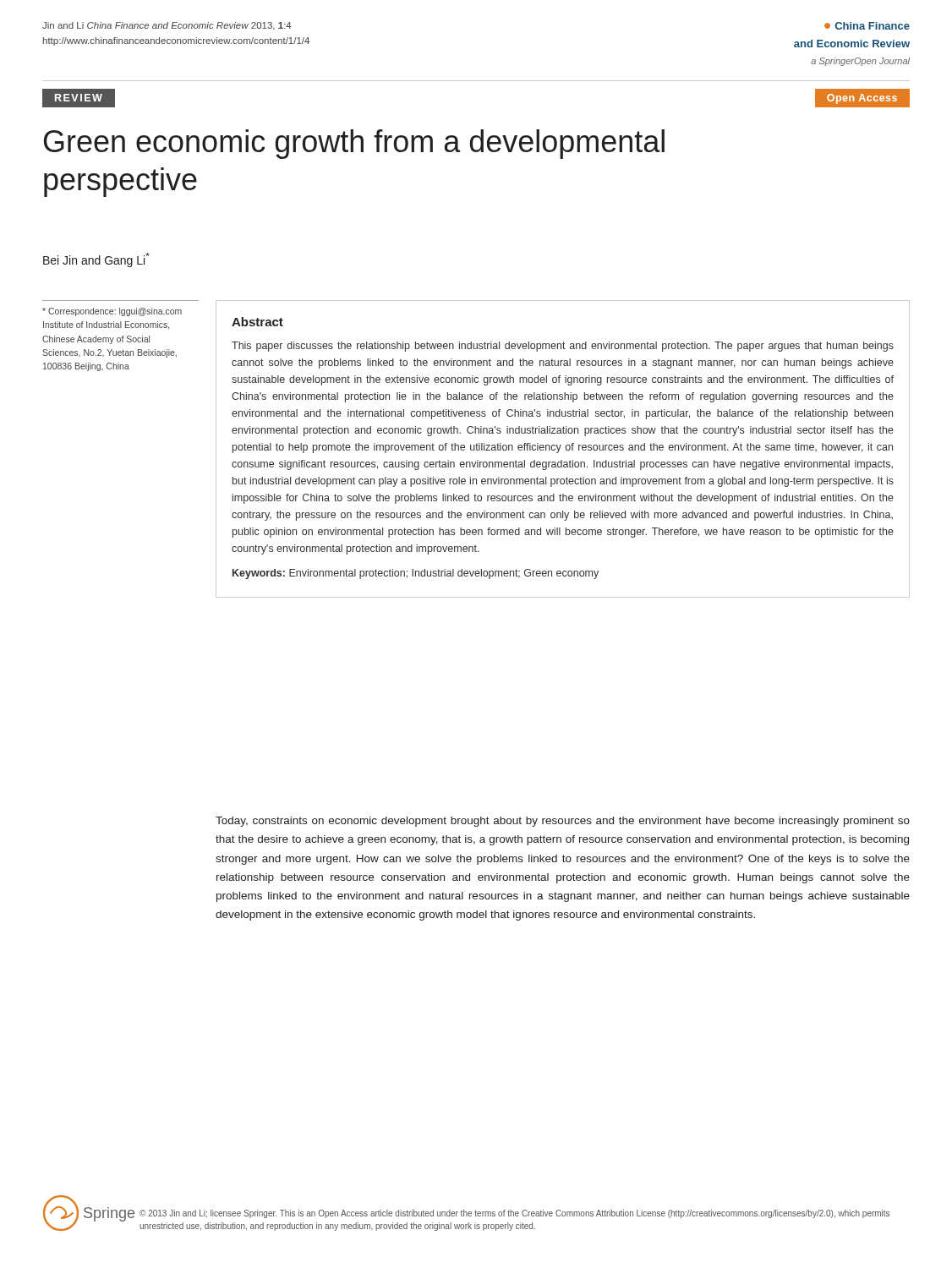The image size is (952, 1268).
Task: Point to the block beginning "Abstract This paper discusses the relationship"
Action: [x=563, y=448]
